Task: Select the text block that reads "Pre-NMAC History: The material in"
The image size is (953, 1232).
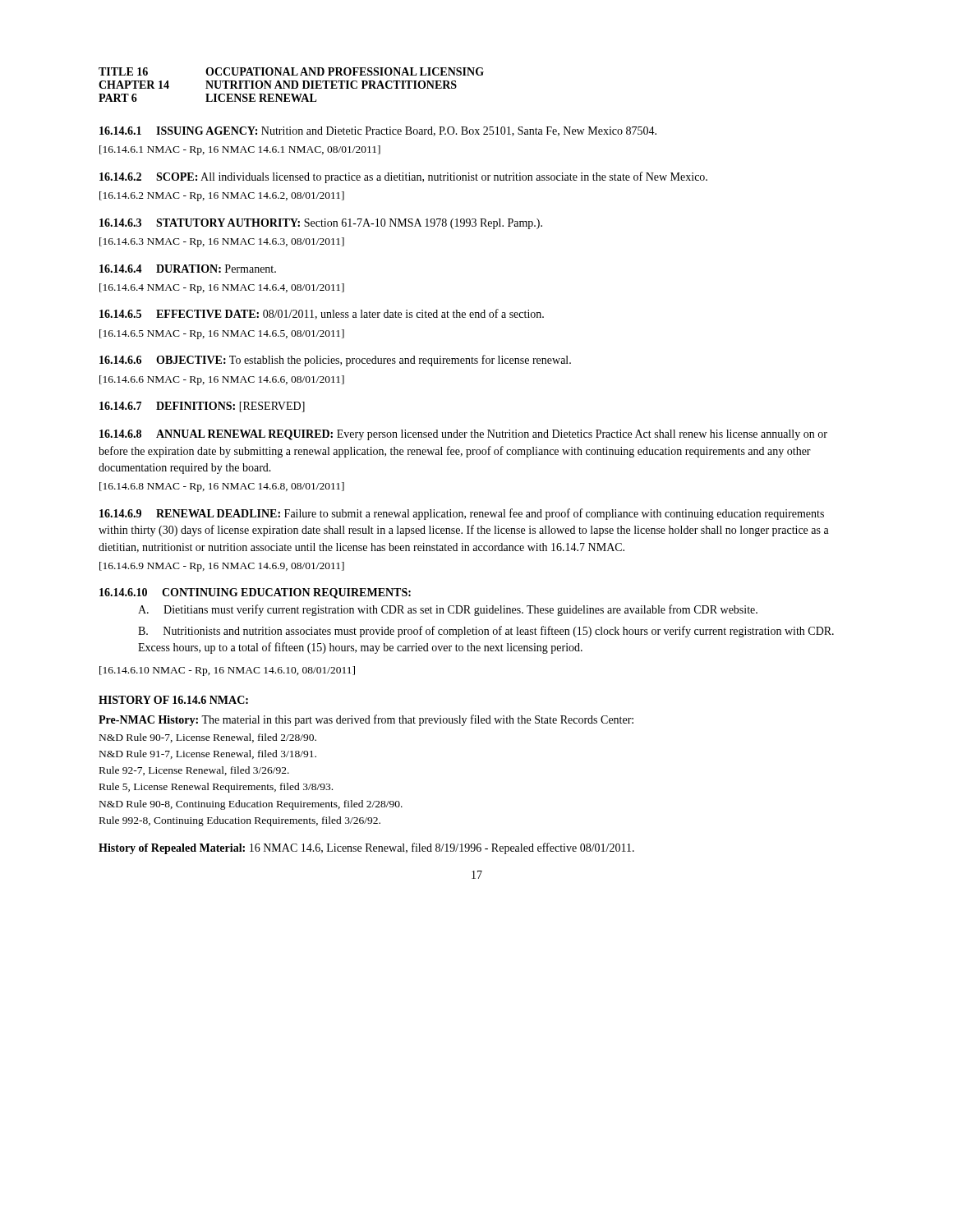Action: tap(366, 720)
